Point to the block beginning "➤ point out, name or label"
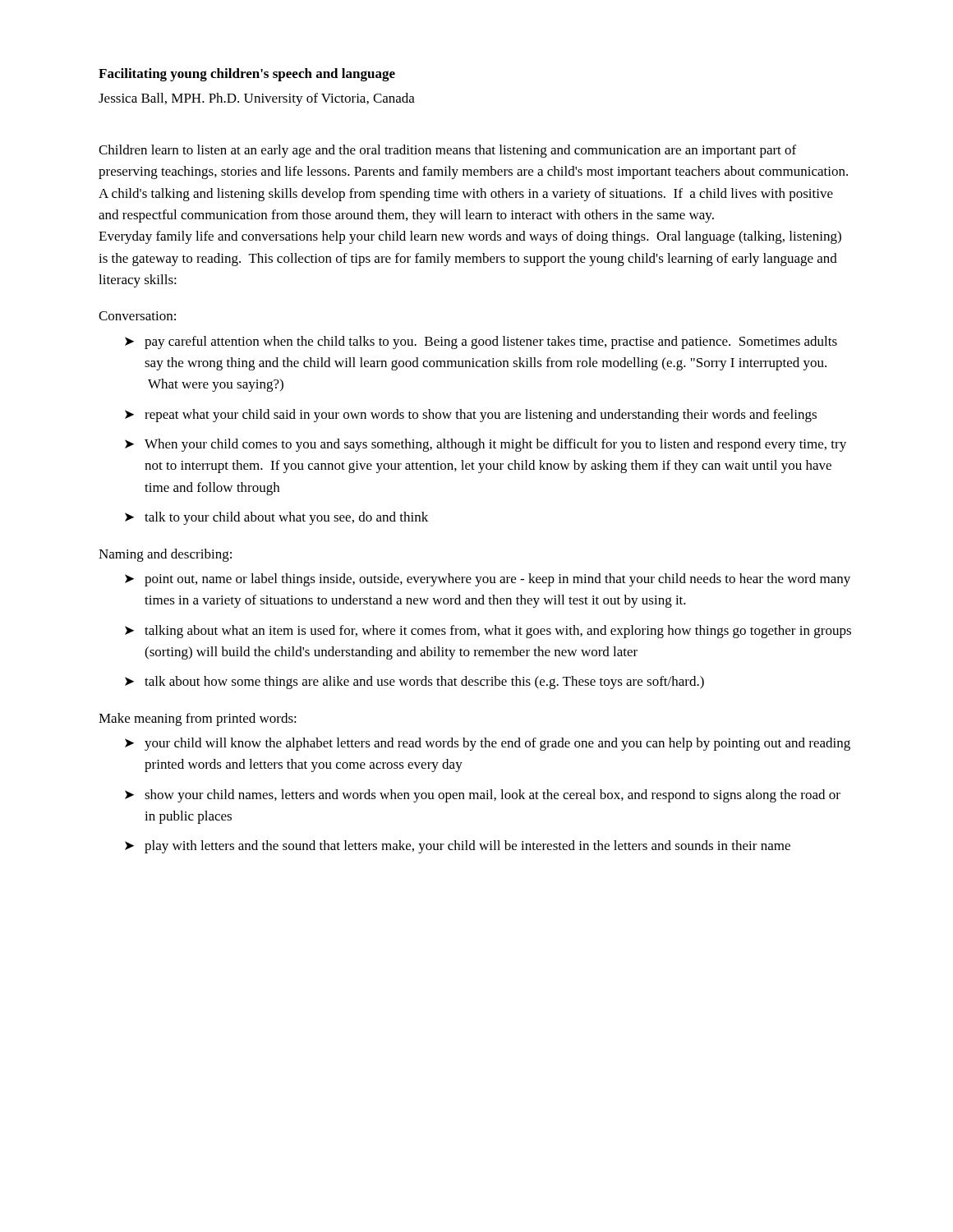This screenshot has height=1232, width=953. point(489,590)
